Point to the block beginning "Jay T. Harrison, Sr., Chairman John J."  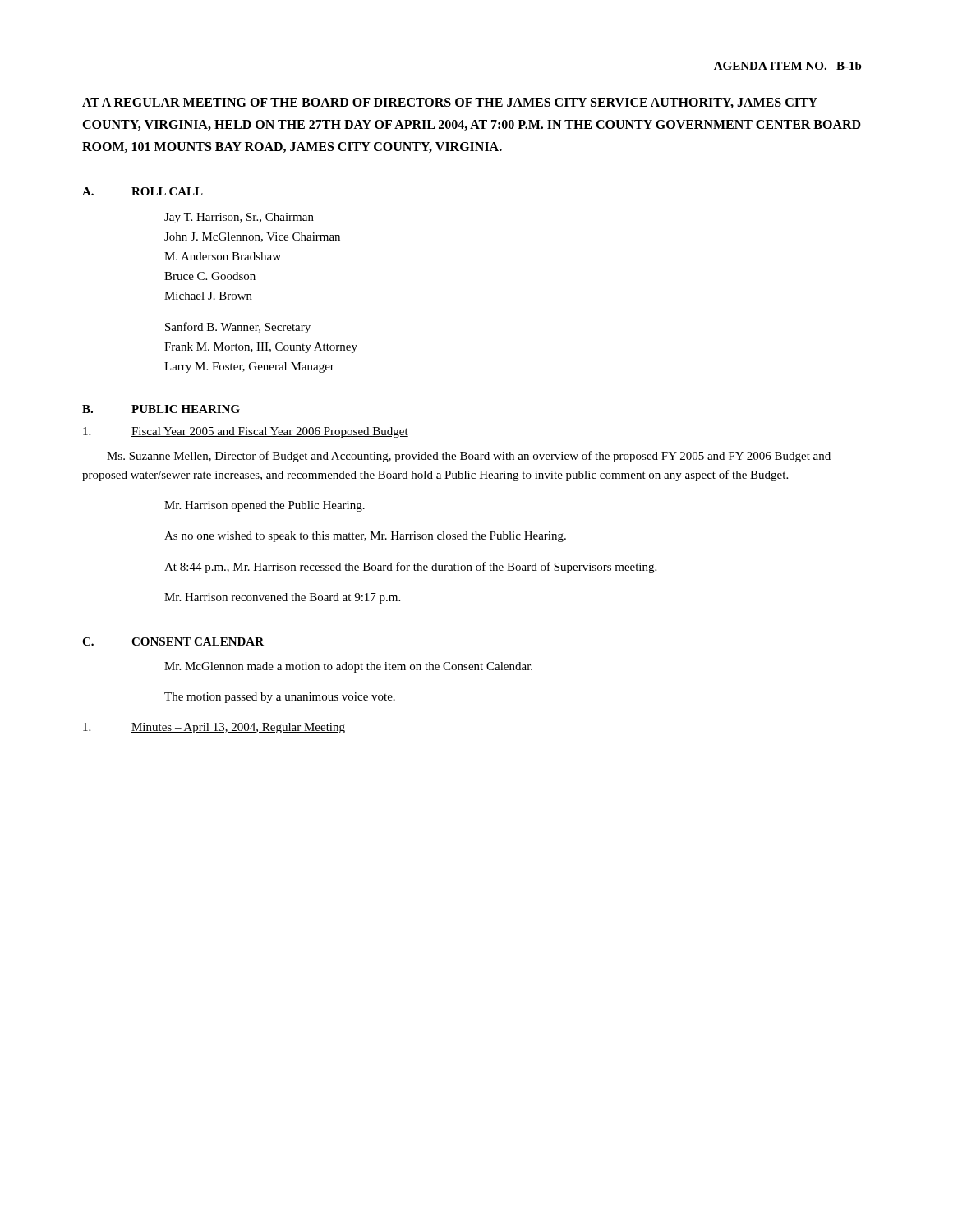[x=239, y=218]
